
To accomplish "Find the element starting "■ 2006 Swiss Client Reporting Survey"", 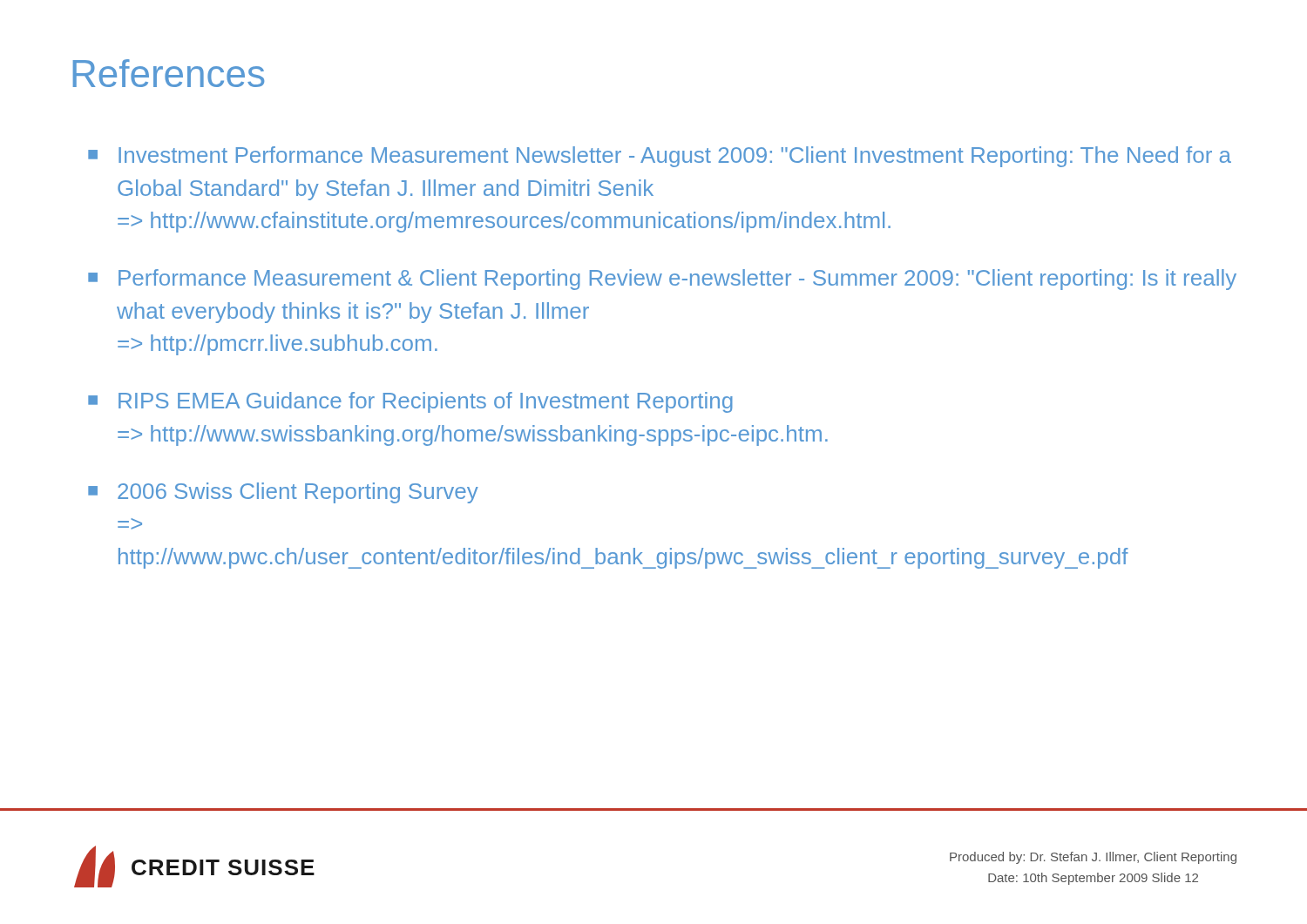I will 283,493.
